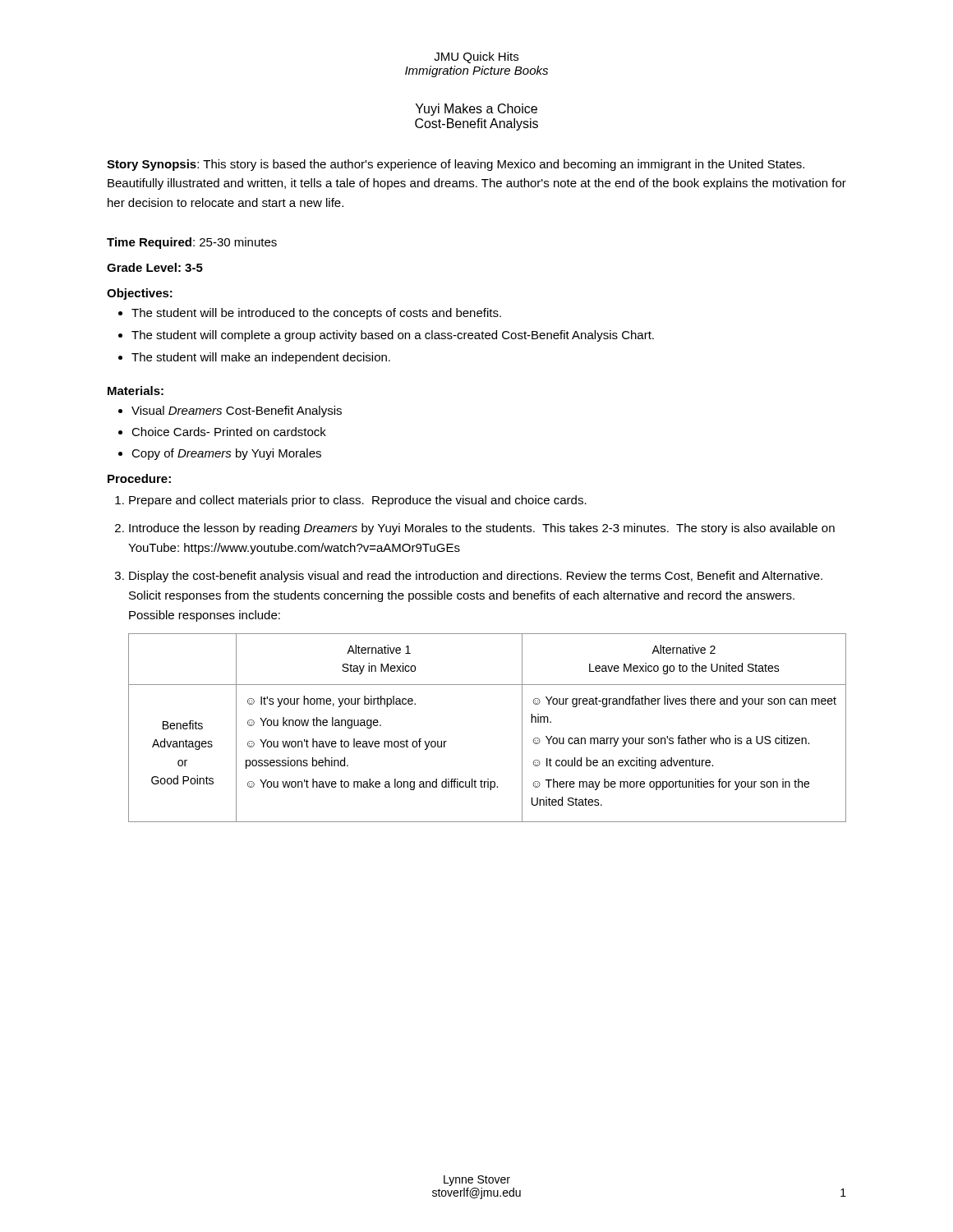The height and width of the screenshot is (1232, 953).
Task: Find the element starting "Introduce the lesson"
Action: point(482,537)
